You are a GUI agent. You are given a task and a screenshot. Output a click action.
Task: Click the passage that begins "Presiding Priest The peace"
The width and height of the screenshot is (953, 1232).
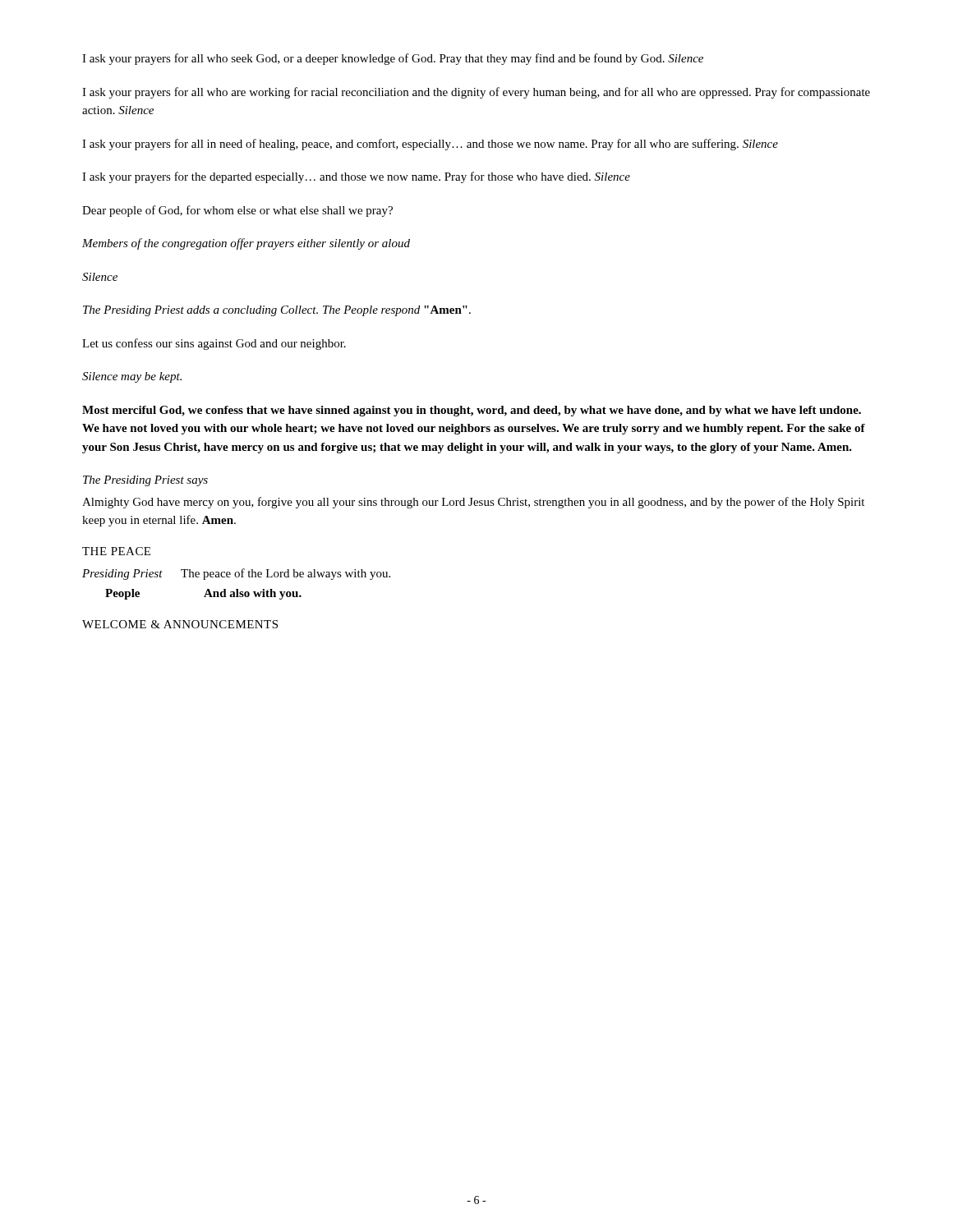(x=236, y=574)
